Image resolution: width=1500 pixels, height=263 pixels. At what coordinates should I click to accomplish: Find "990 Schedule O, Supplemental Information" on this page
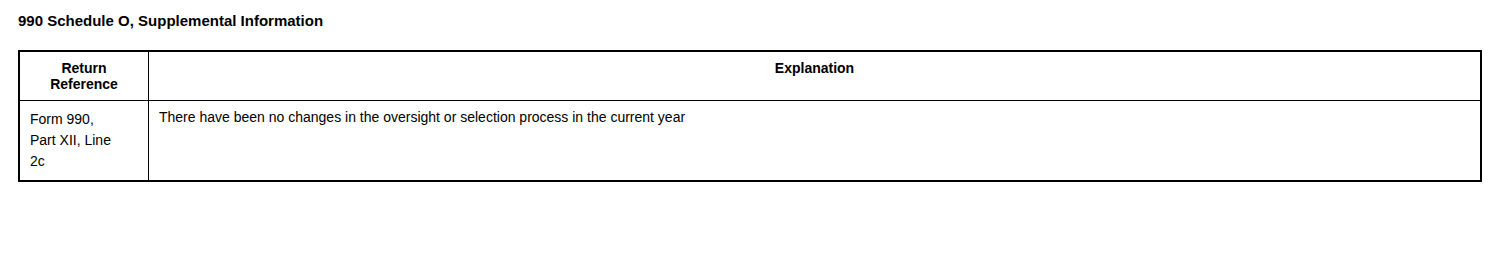[x=171, y=21]
